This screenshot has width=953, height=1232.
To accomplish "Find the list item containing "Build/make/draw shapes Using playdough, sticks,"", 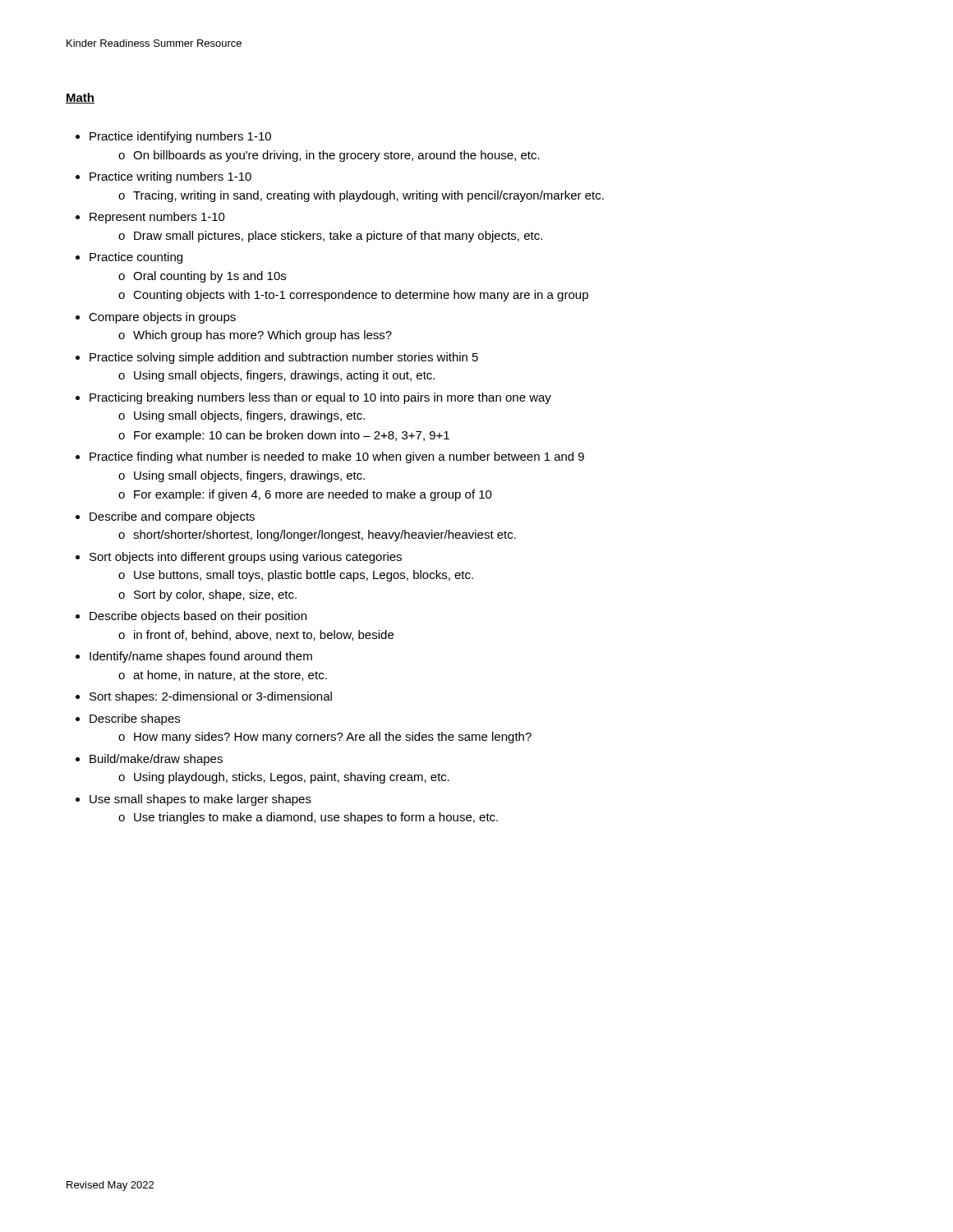I will point(156,760).
